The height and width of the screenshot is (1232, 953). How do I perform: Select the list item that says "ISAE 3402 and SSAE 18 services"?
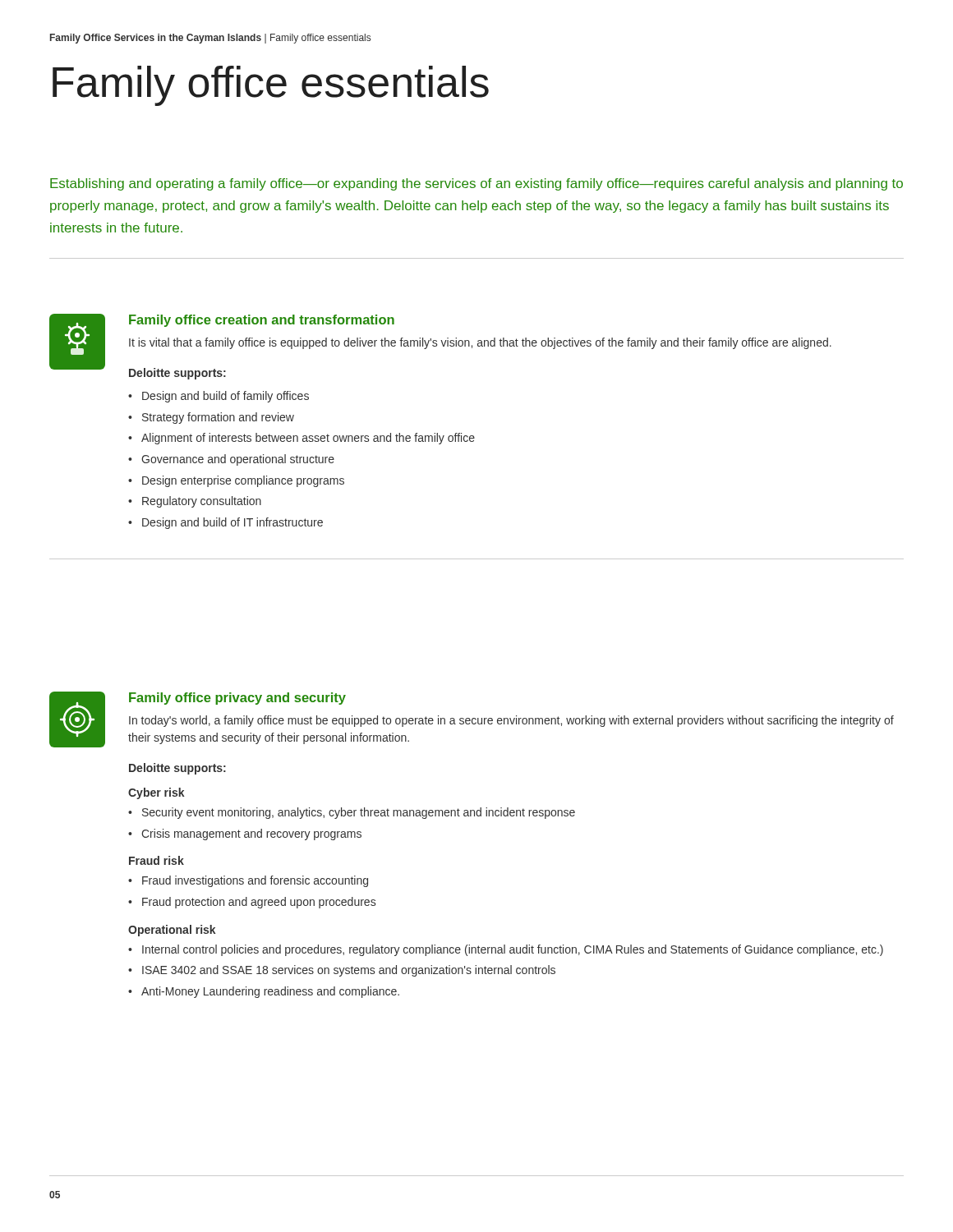click(x=349, y=970)
